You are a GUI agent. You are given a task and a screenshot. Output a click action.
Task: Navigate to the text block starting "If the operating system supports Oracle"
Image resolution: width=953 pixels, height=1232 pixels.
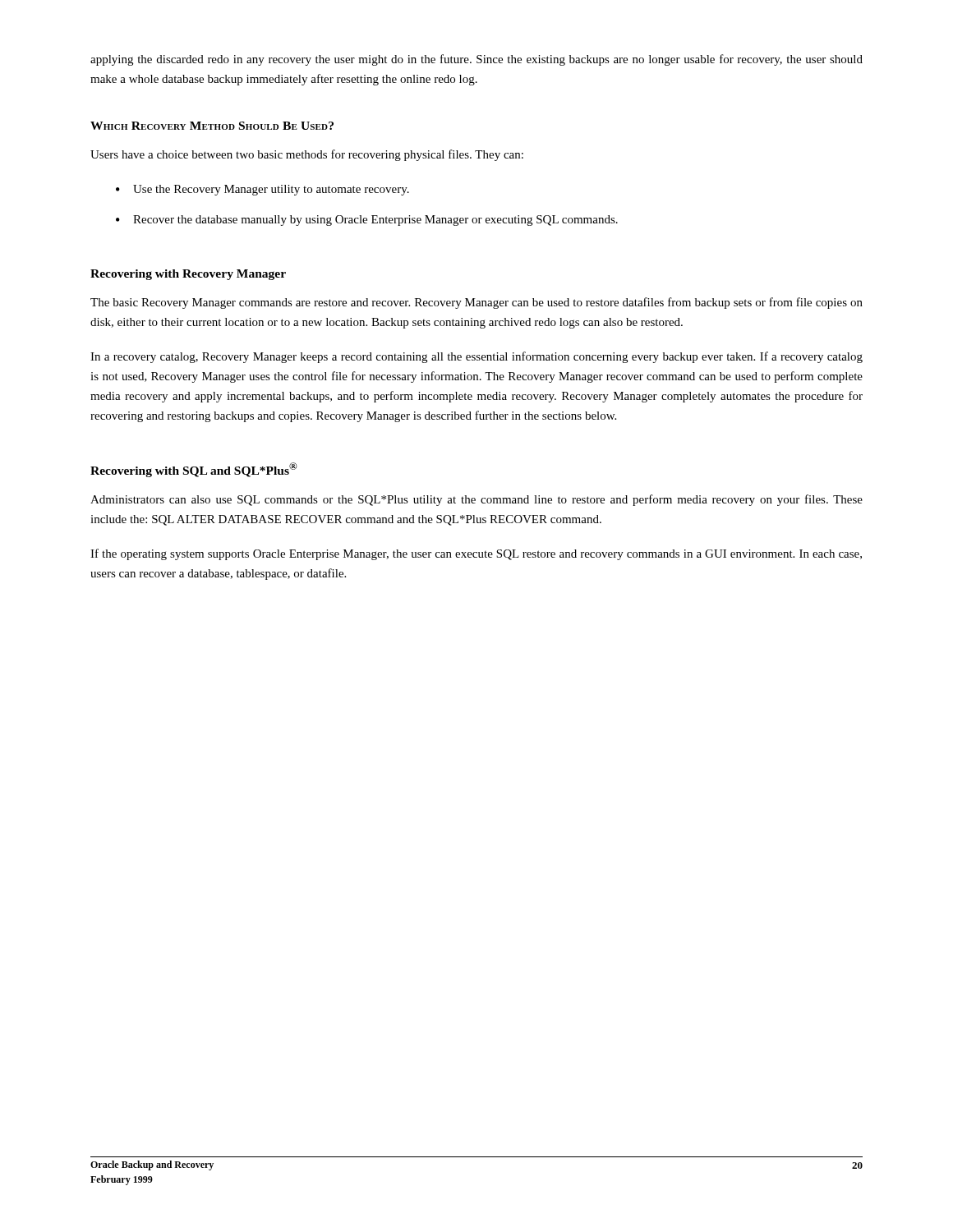point(476,564)
